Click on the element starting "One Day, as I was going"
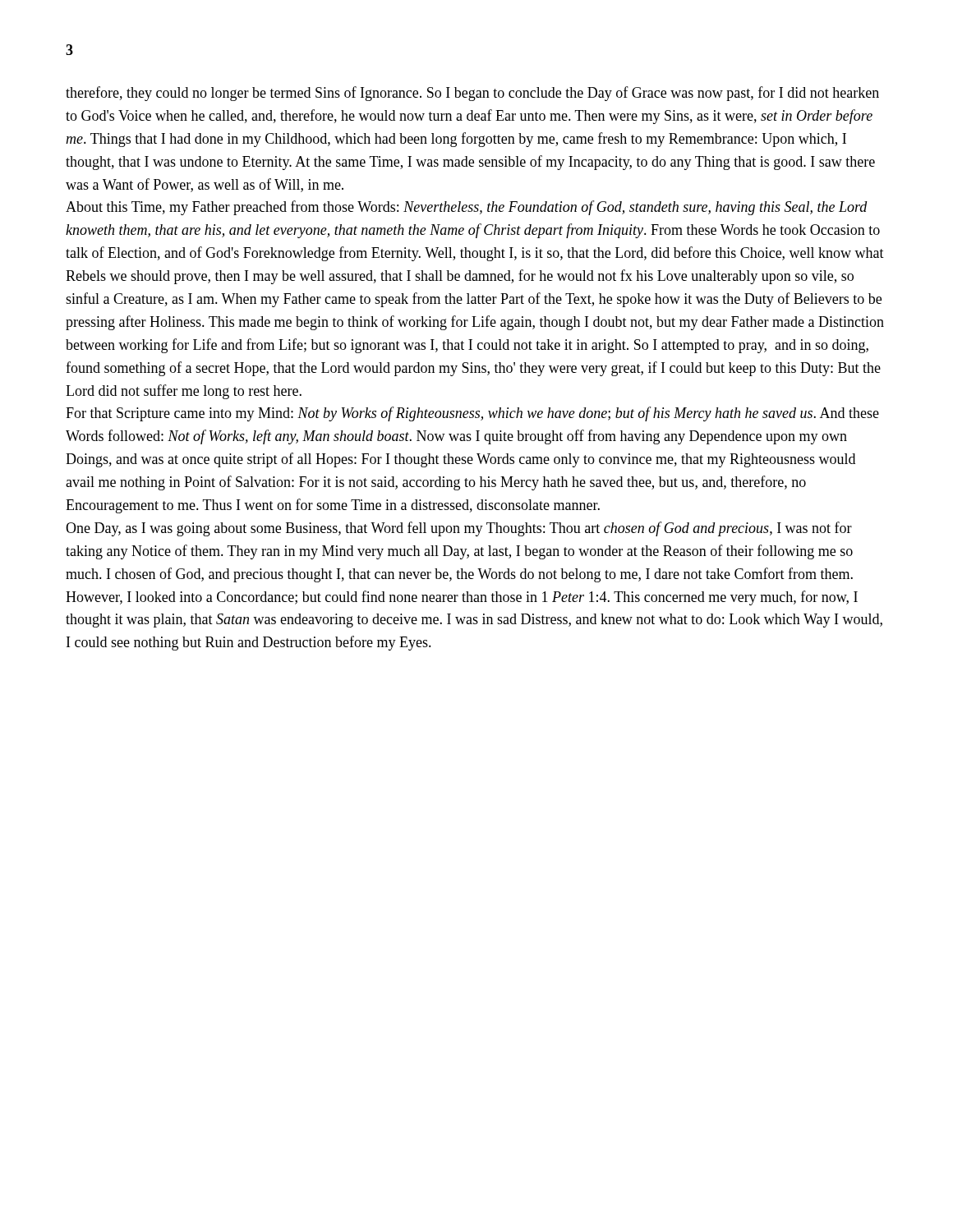Screen dimensions: 1232x953 coord(474,585)
